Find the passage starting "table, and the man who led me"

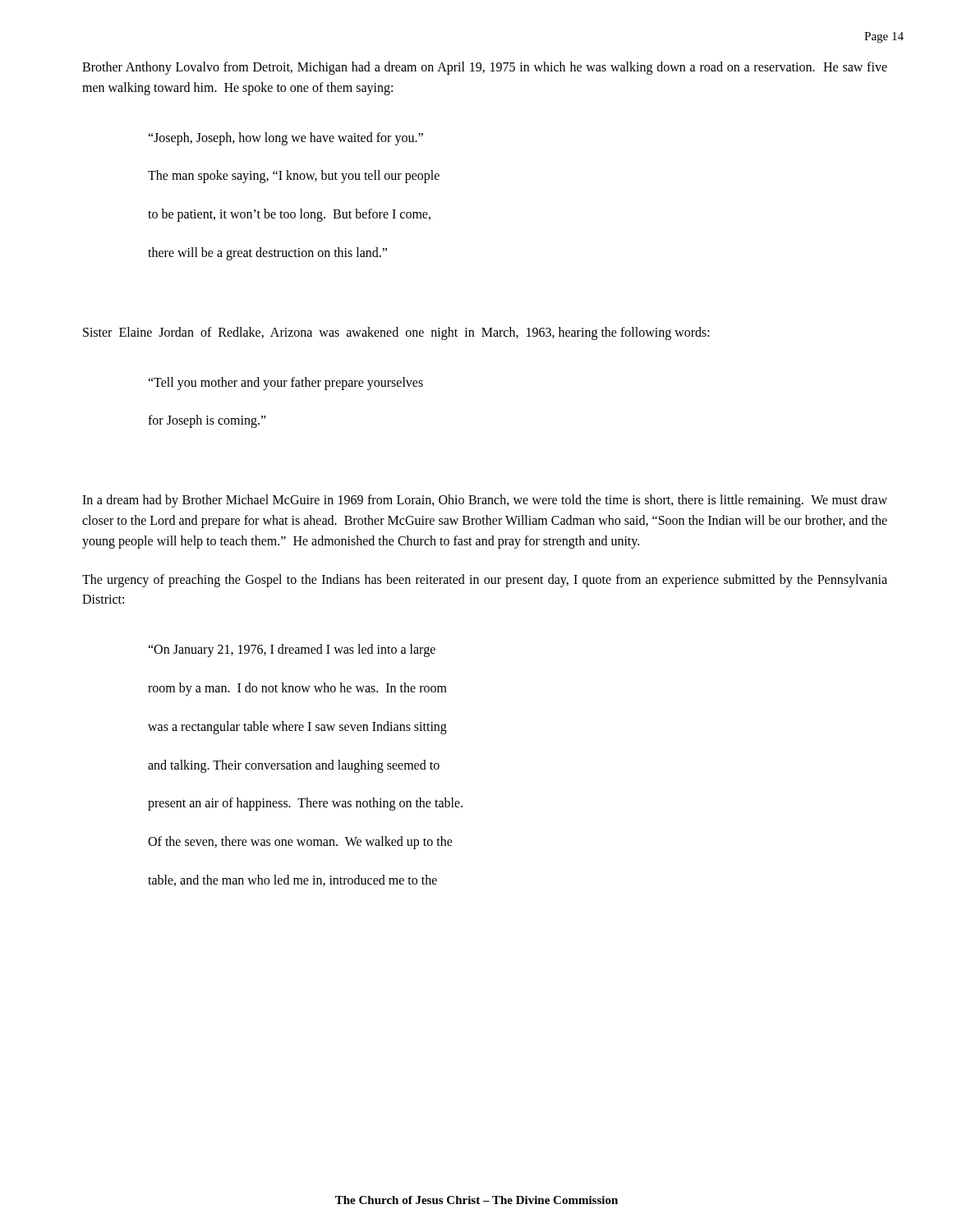(293, 880)
